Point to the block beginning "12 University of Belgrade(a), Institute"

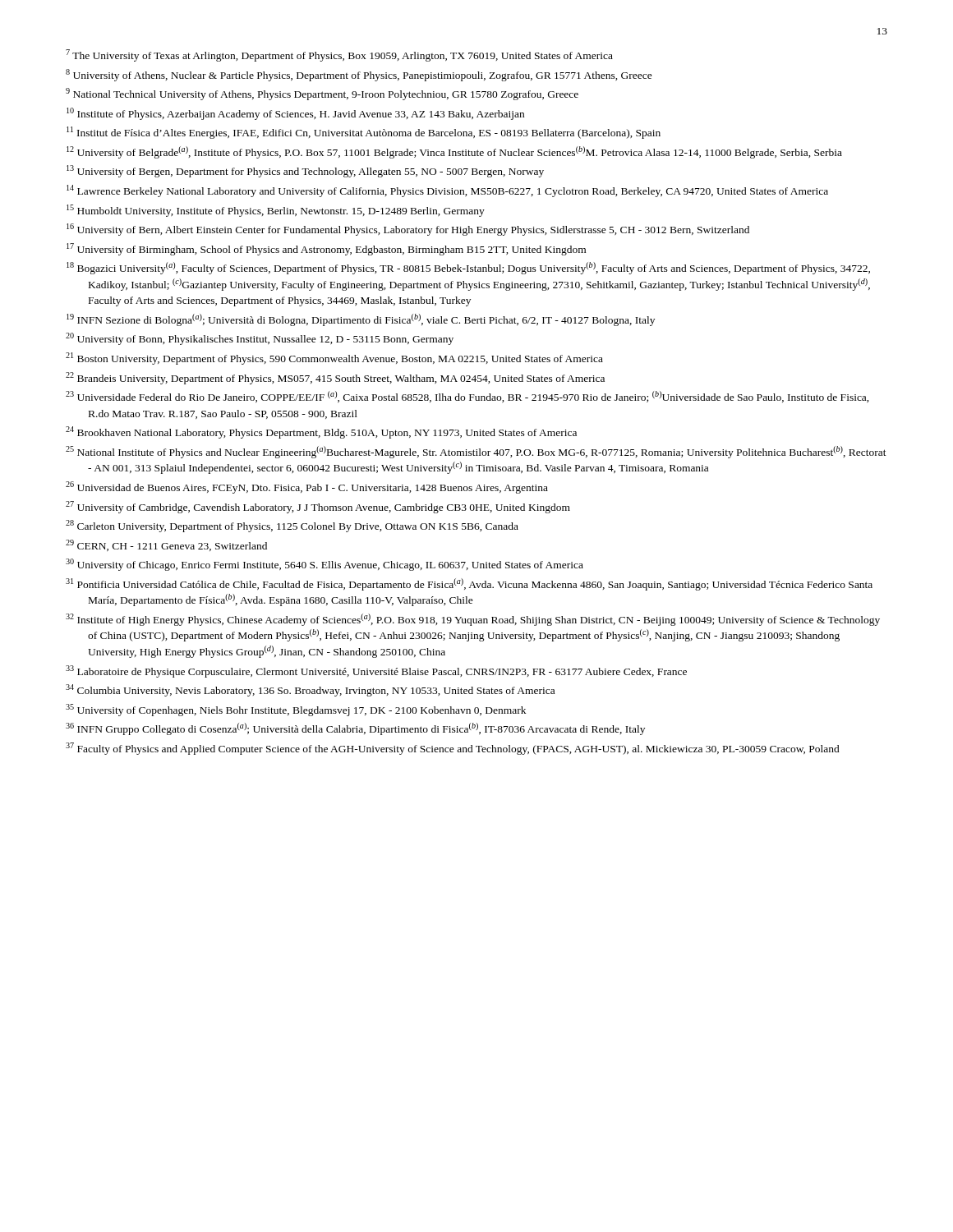tap(454, 151)
